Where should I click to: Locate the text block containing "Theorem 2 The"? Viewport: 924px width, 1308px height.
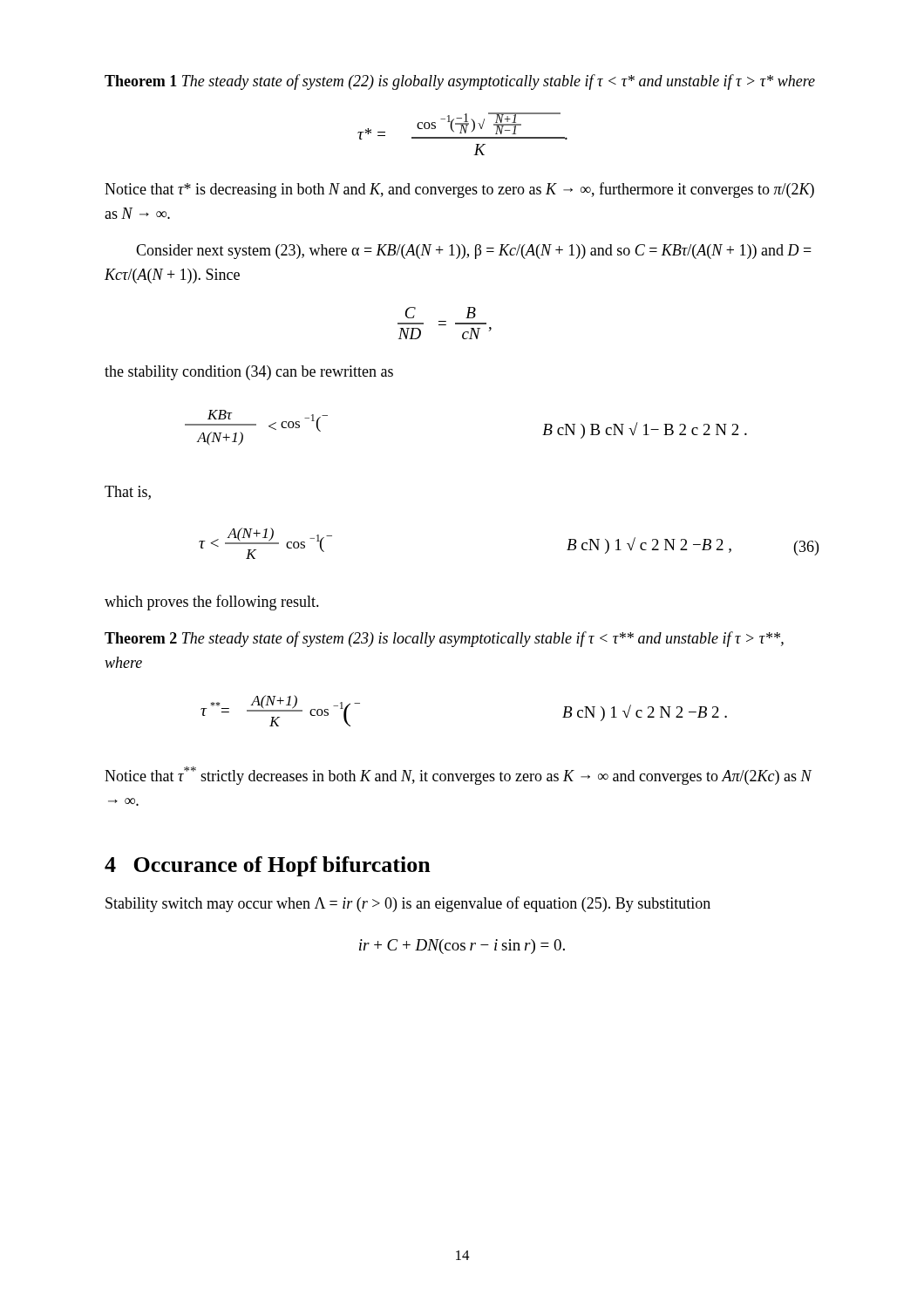point(444,651)
